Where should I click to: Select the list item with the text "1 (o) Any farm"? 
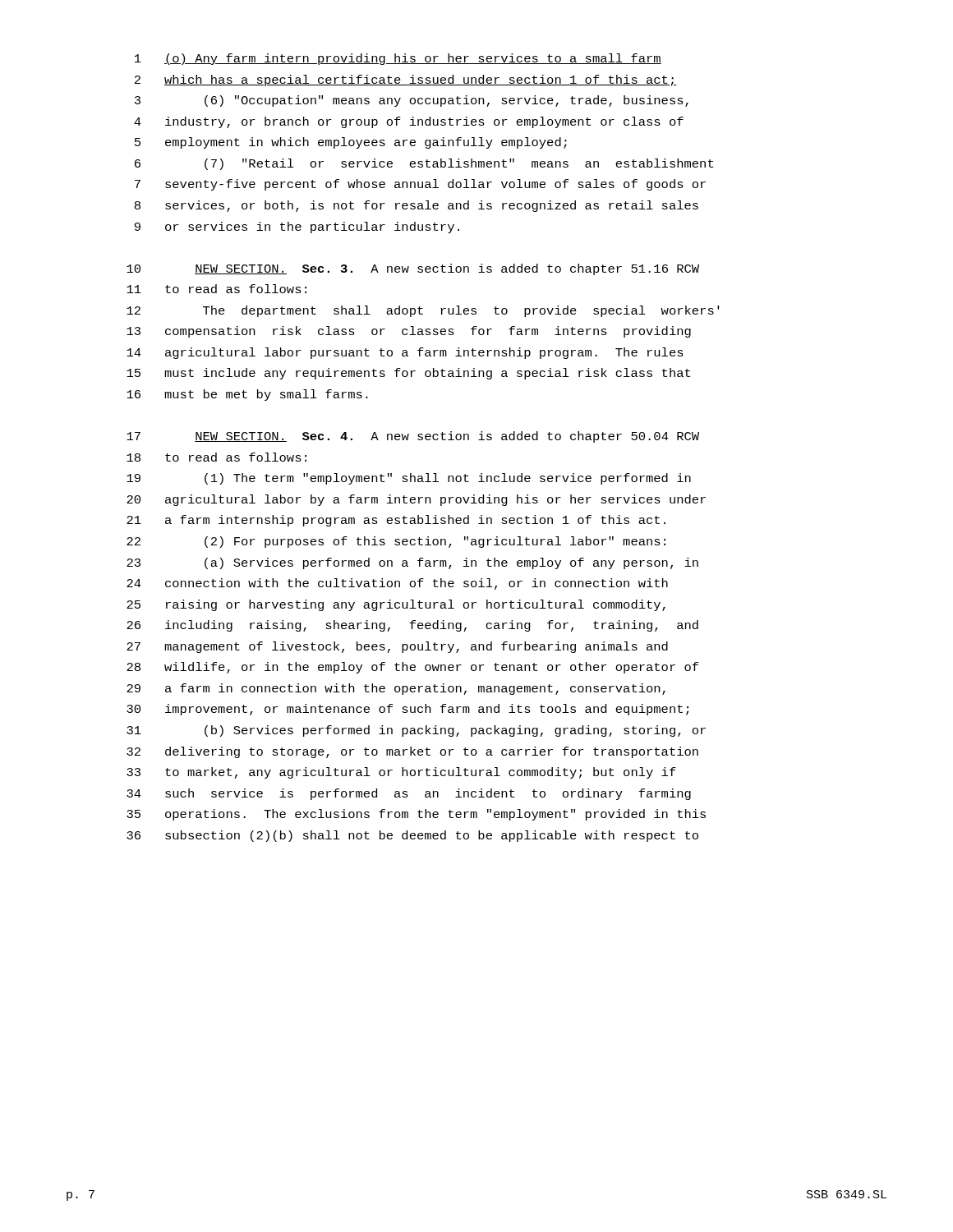(x=476, y=70)
